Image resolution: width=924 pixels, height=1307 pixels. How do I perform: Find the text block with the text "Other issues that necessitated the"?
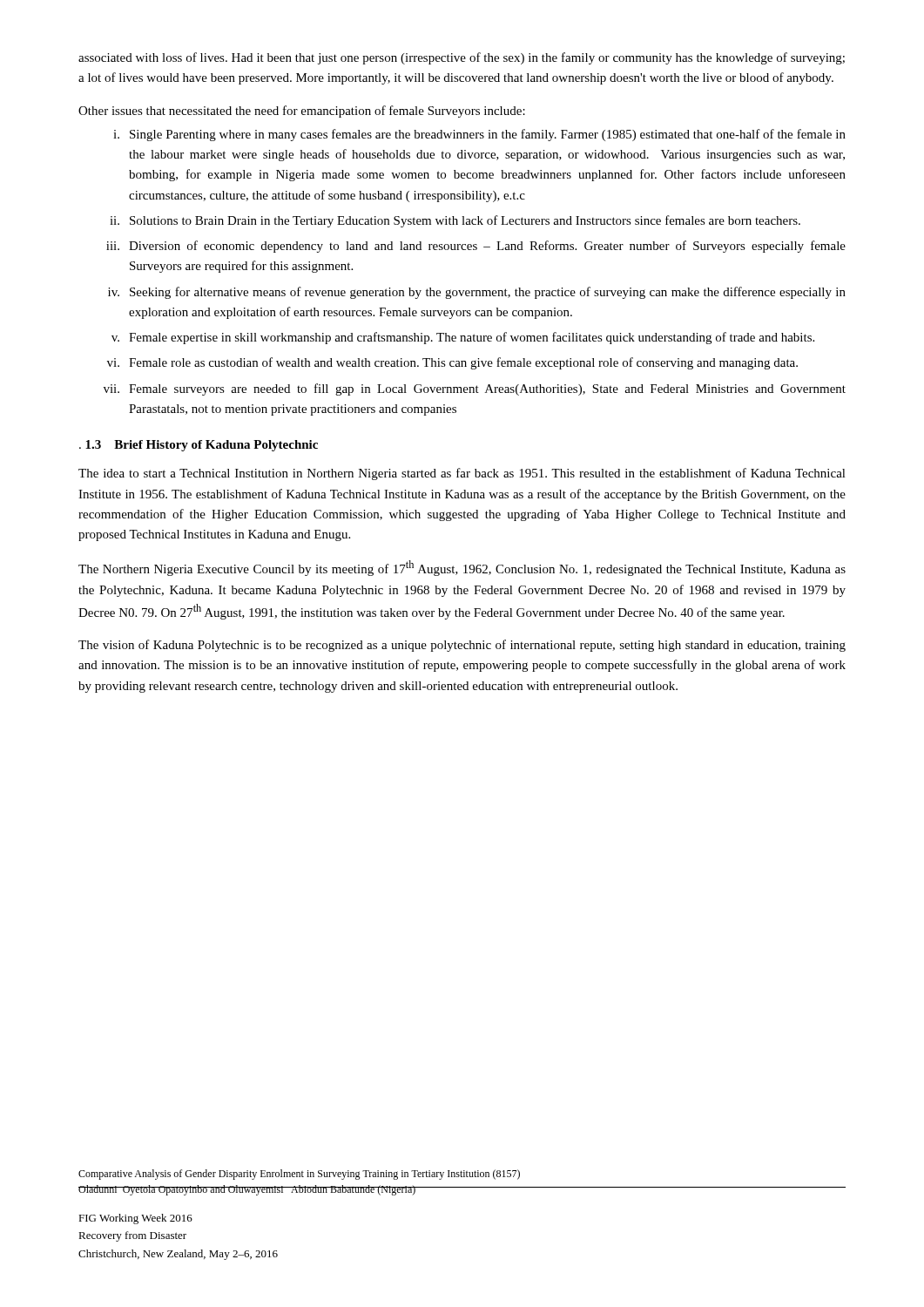point(462,111)
